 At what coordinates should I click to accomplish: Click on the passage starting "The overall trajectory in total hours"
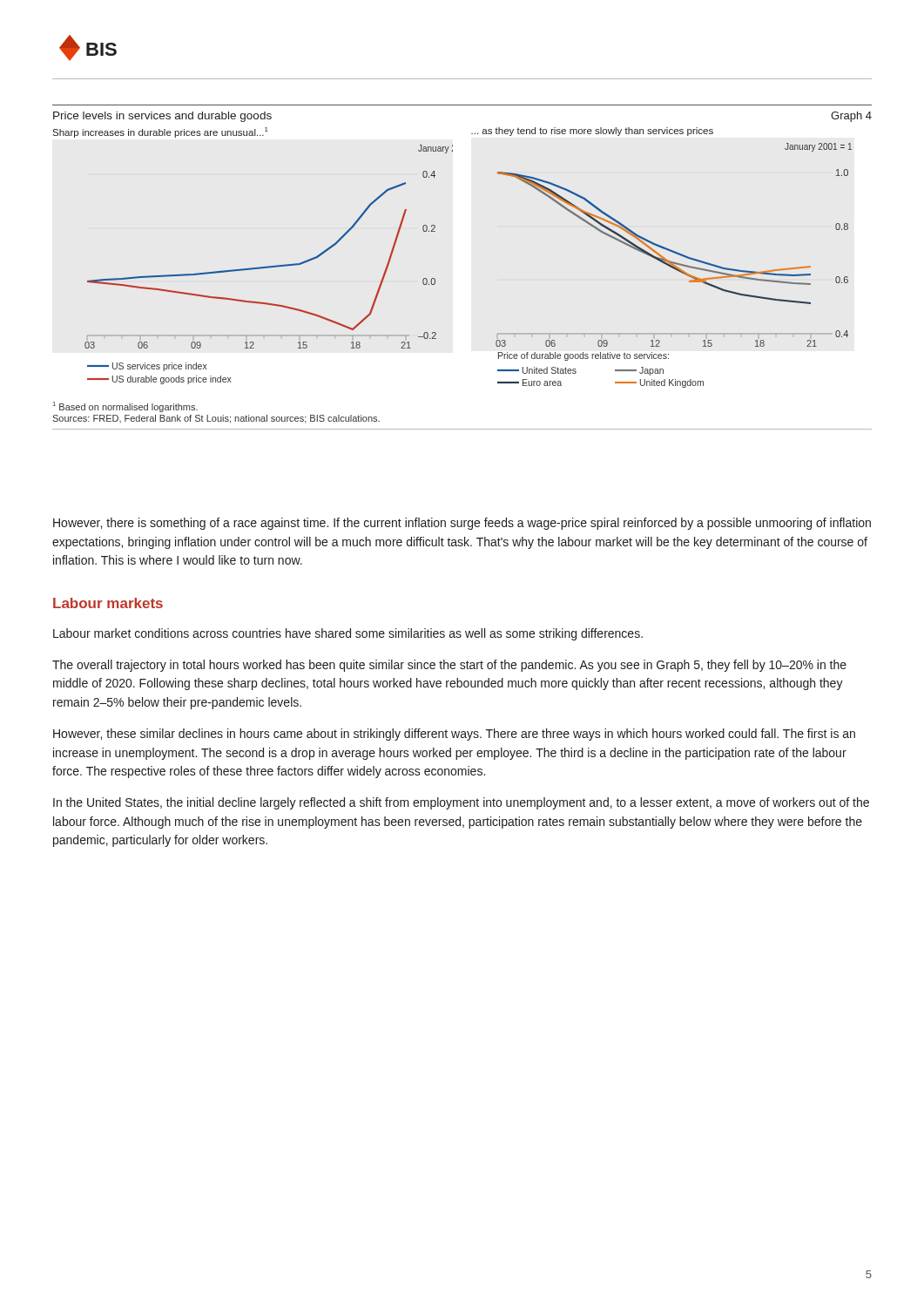coord(449,684)
